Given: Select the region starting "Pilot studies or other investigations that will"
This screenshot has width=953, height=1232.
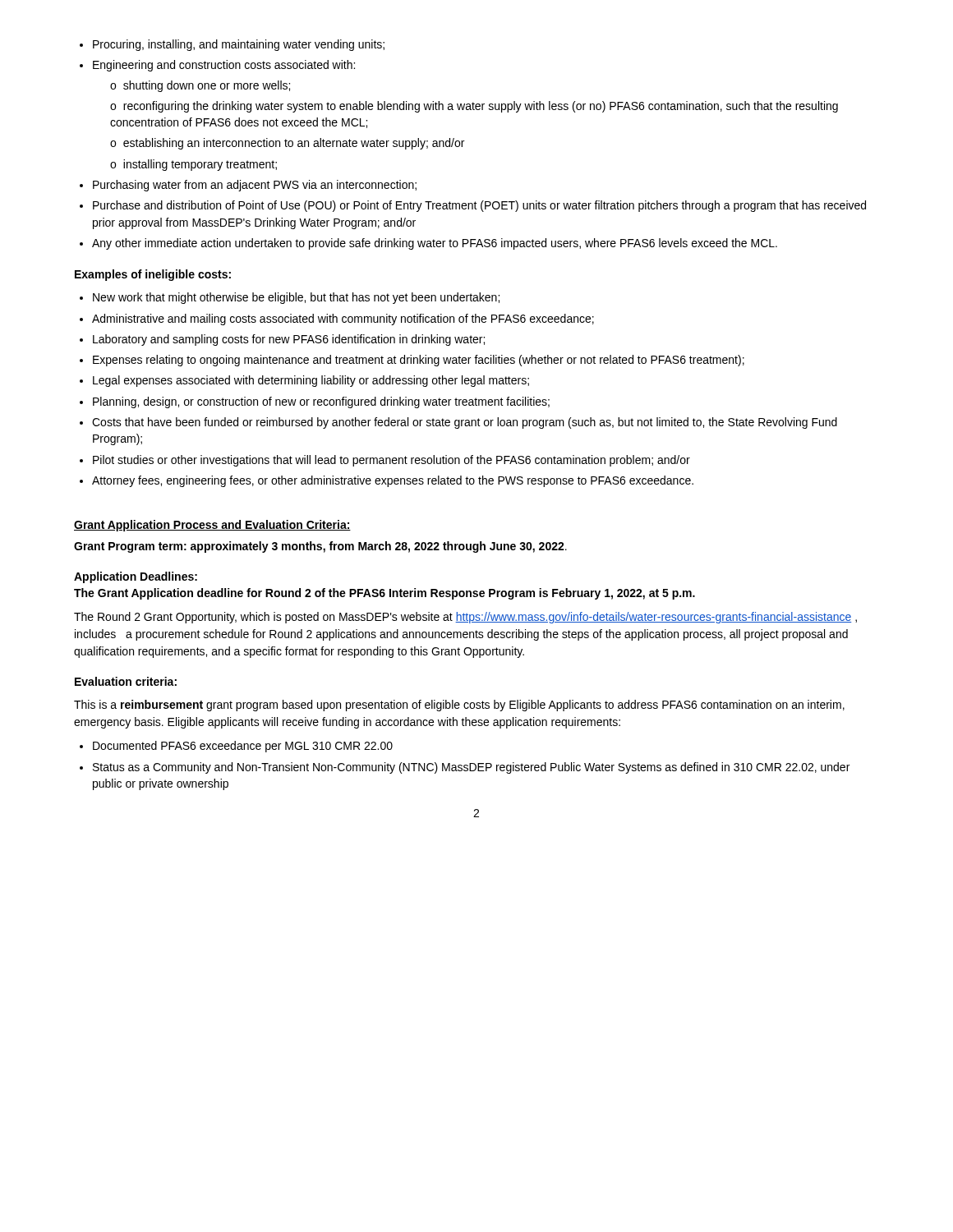Looking at the screenshot, I should (486, 460).
